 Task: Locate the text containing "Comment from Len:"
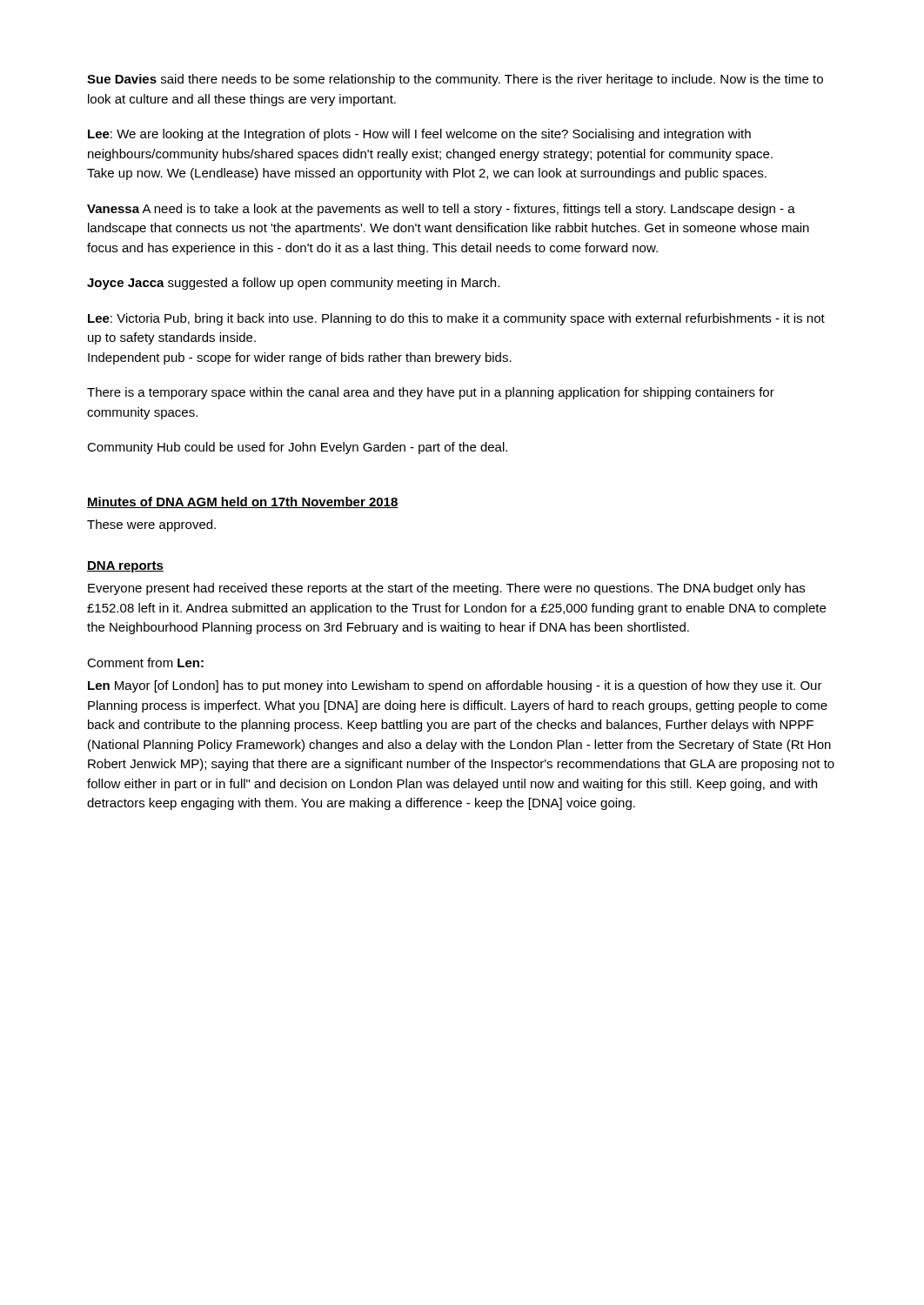click(x=146, y=662)
